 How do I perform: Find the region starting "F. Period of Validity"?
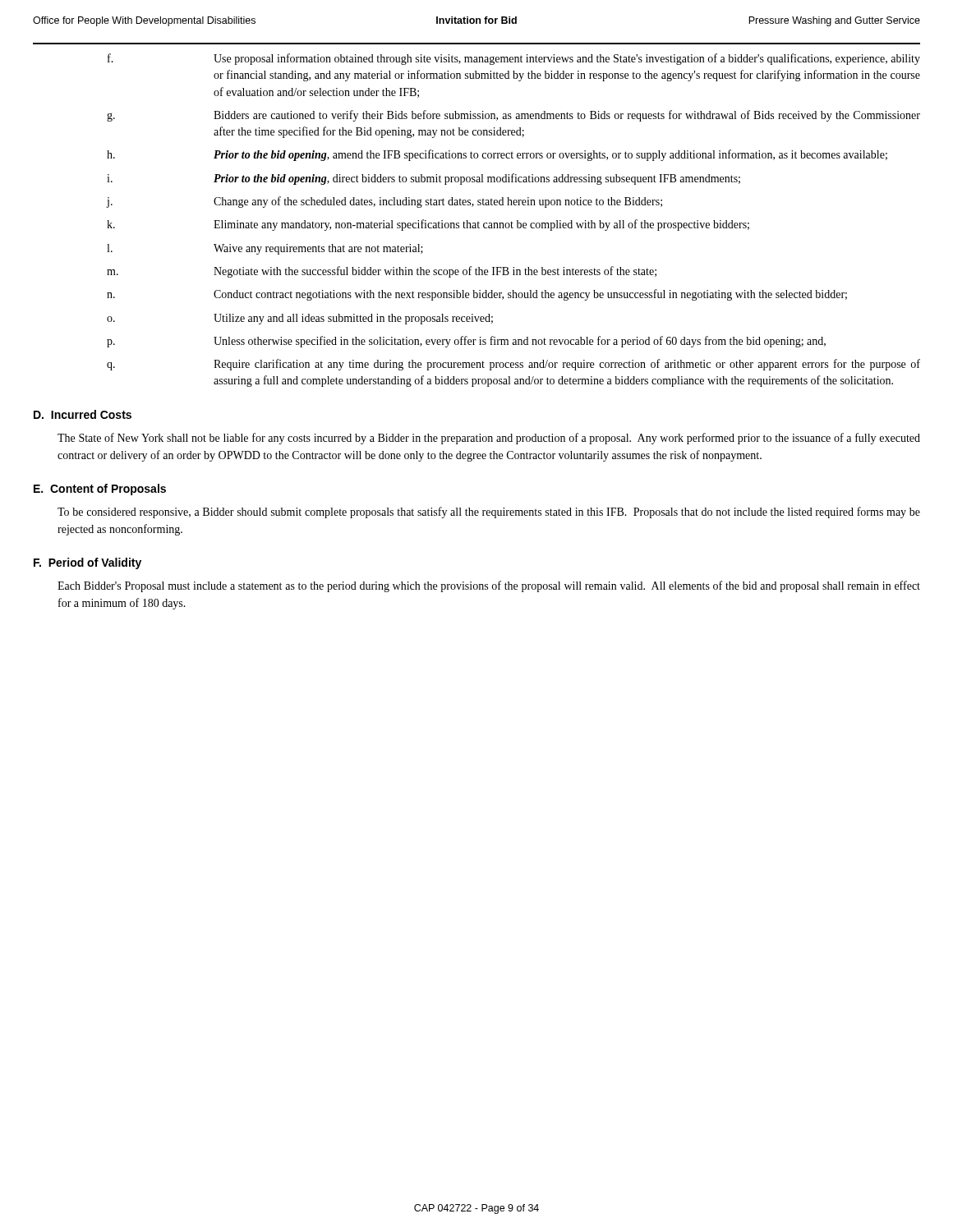pyautogui.click(x=87, y=562)
